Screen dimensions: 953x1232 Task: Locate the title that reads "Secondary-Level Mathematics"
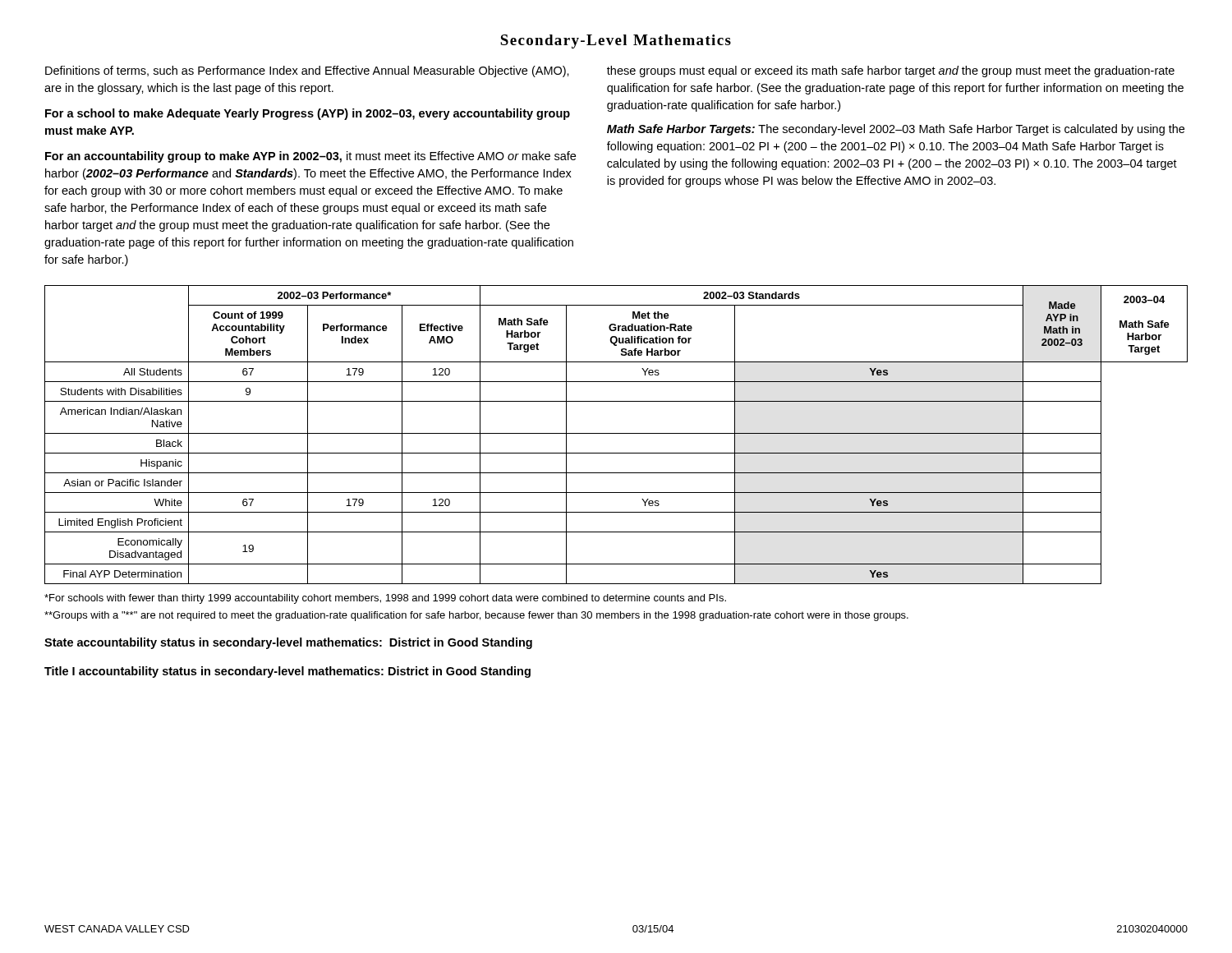click(x=616, y=40)
